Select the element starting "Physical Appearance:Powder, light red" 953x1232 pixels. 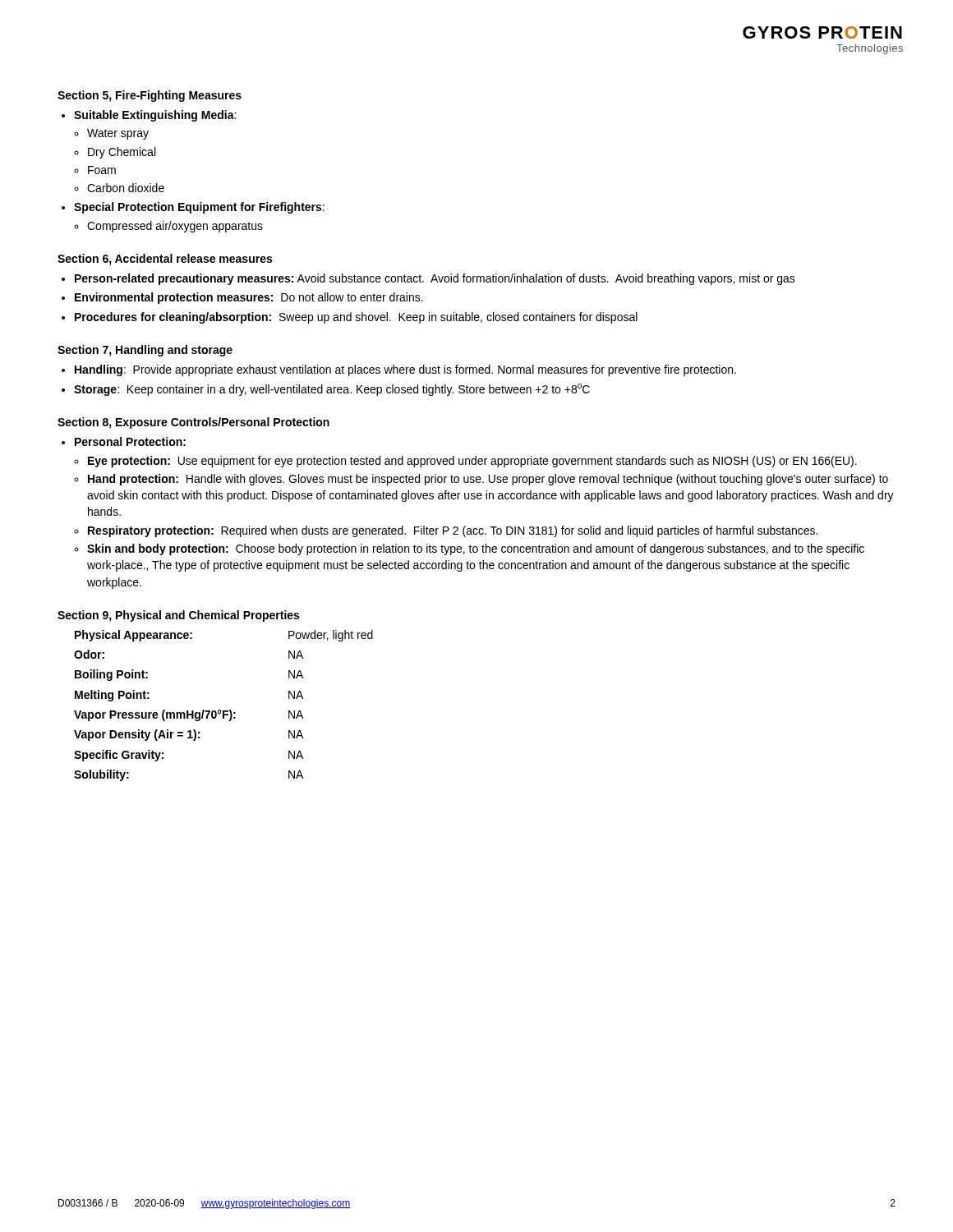138,635
